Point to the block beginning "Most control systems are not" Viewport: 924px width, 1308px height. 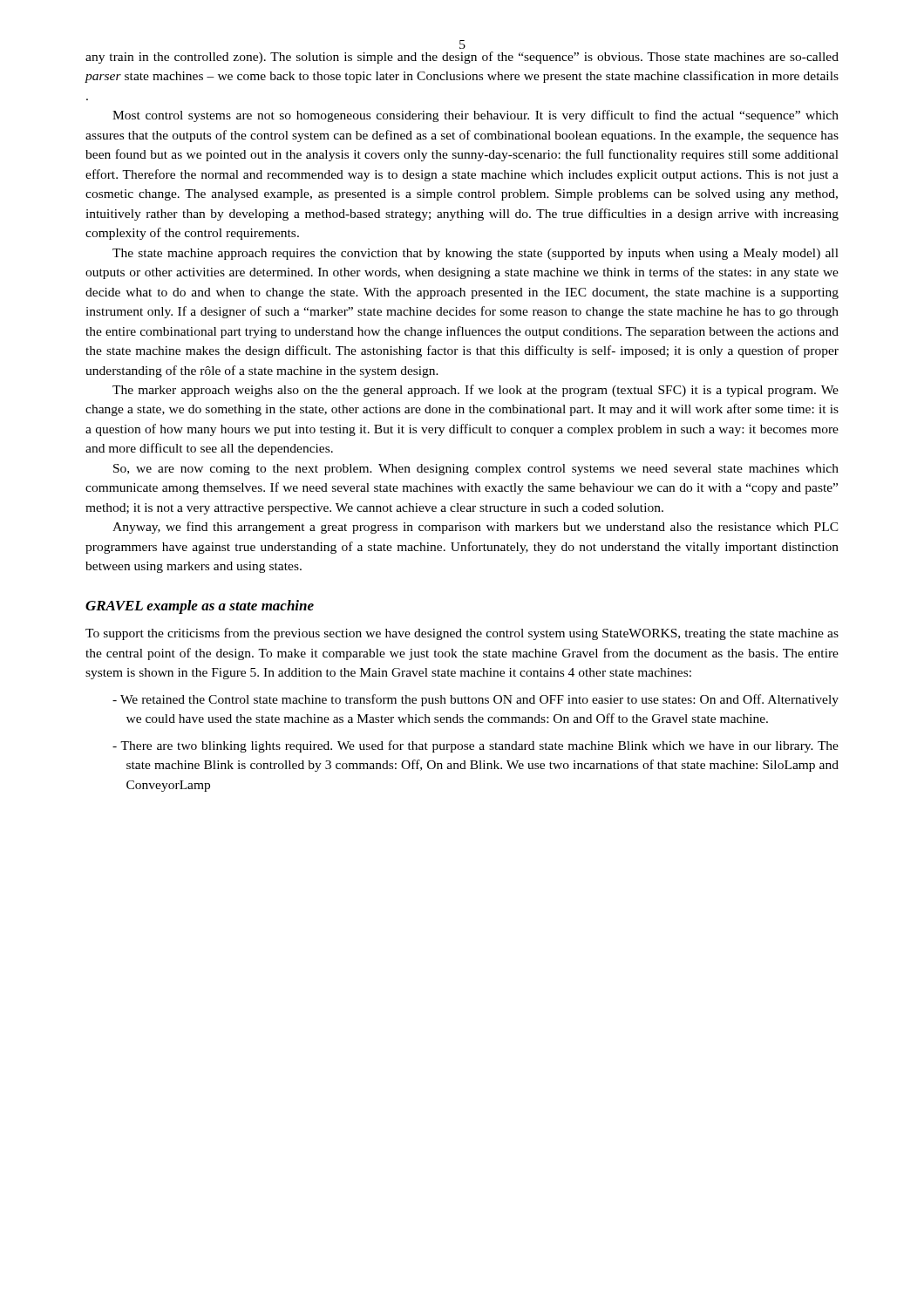coord(462,174)
